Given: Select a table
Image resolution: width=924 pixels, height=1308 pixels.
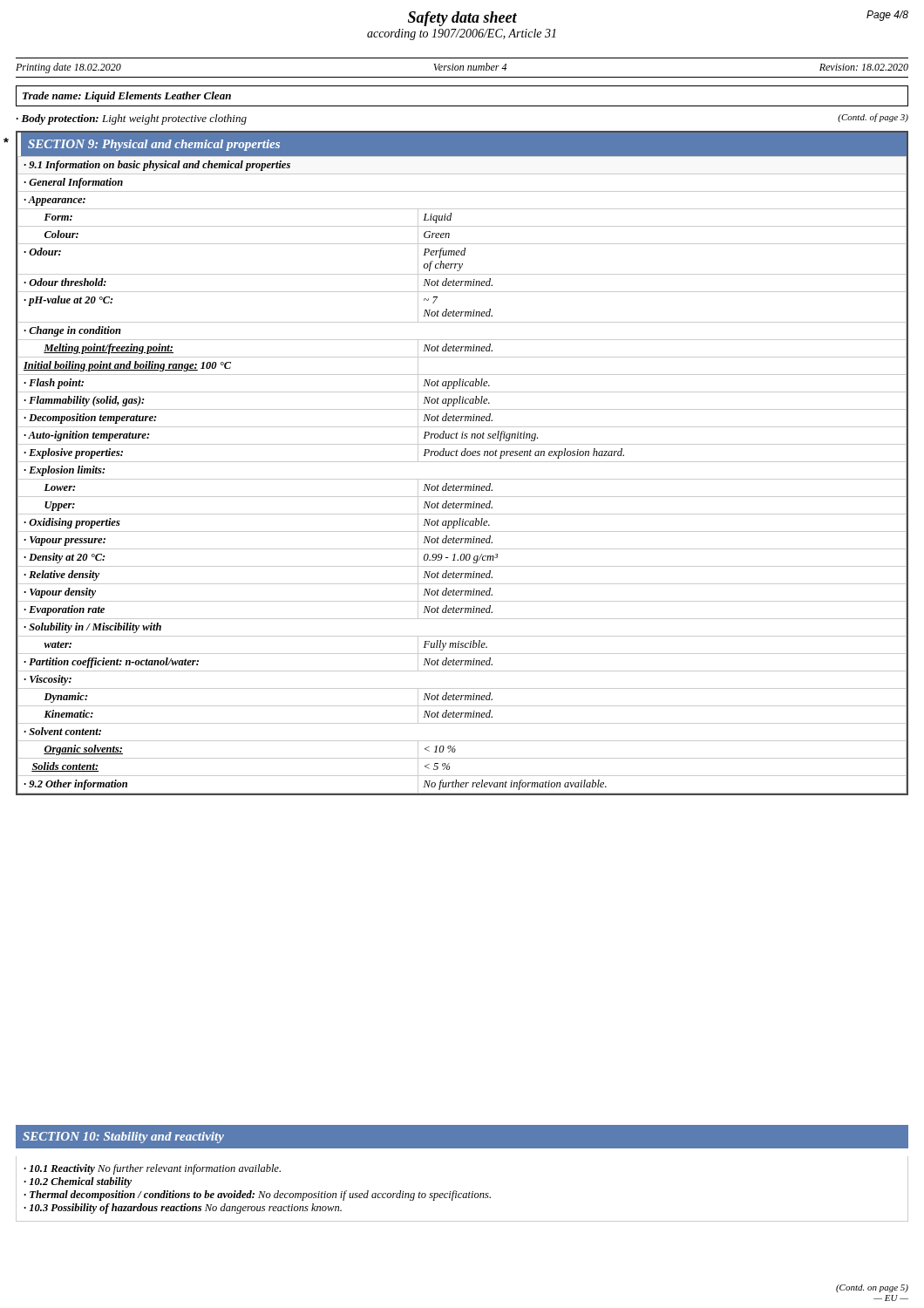Looking at the screenshot, I should pyautogui.click(x=462, y=475).
